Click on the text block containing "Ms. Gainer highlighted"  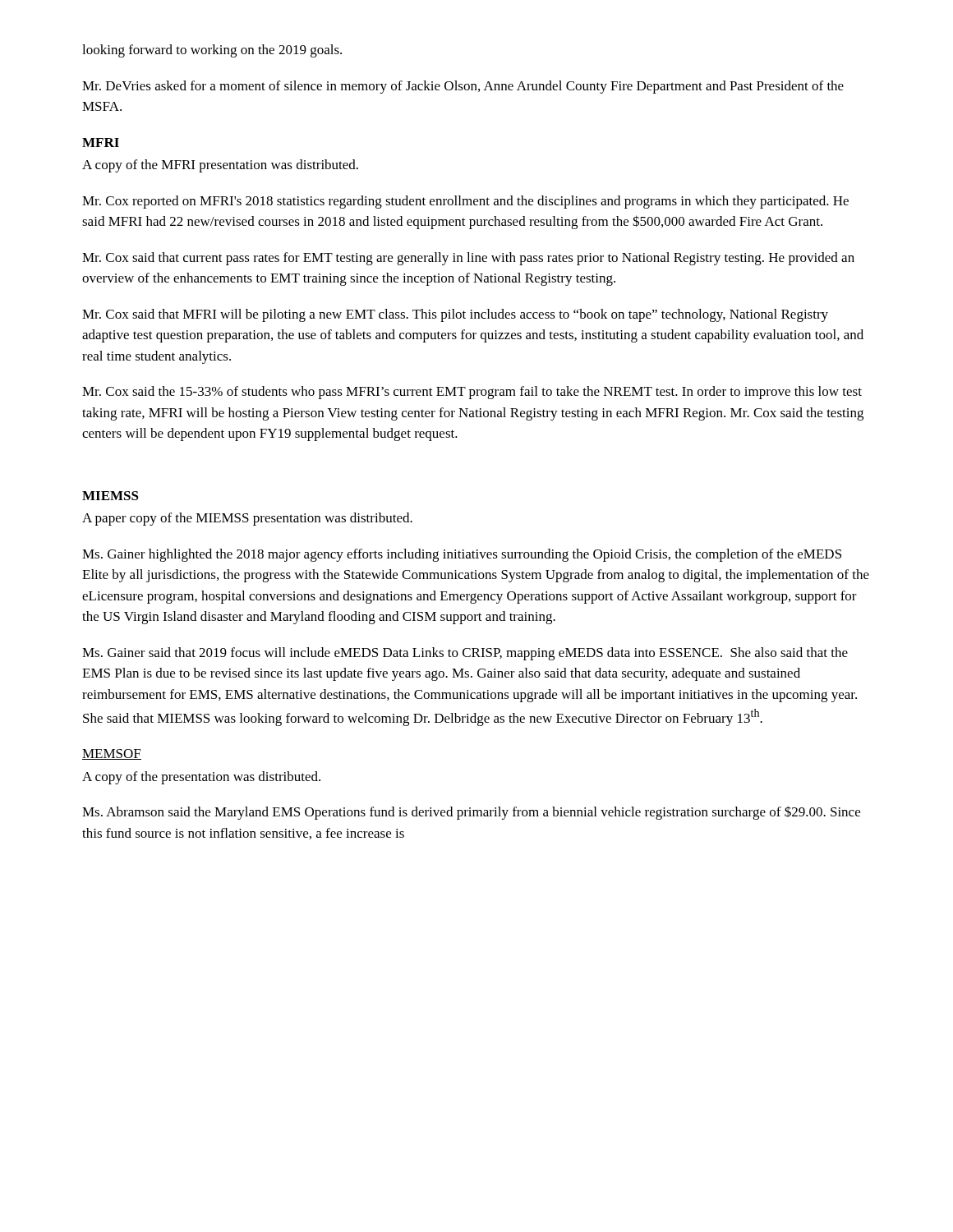click(x=476, y=585)
